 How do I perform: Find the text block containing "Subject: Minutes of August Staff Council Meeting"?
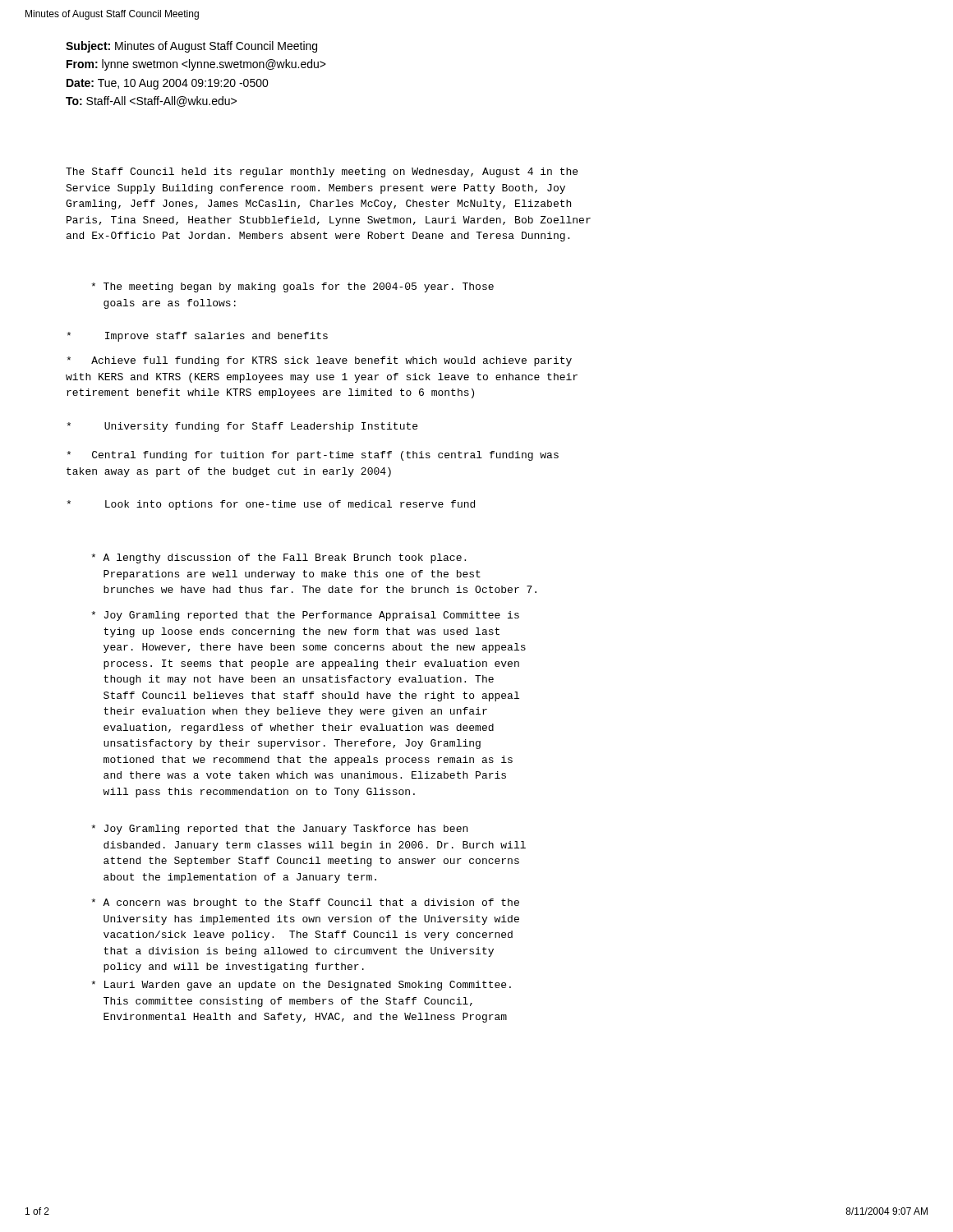[196, 74]
